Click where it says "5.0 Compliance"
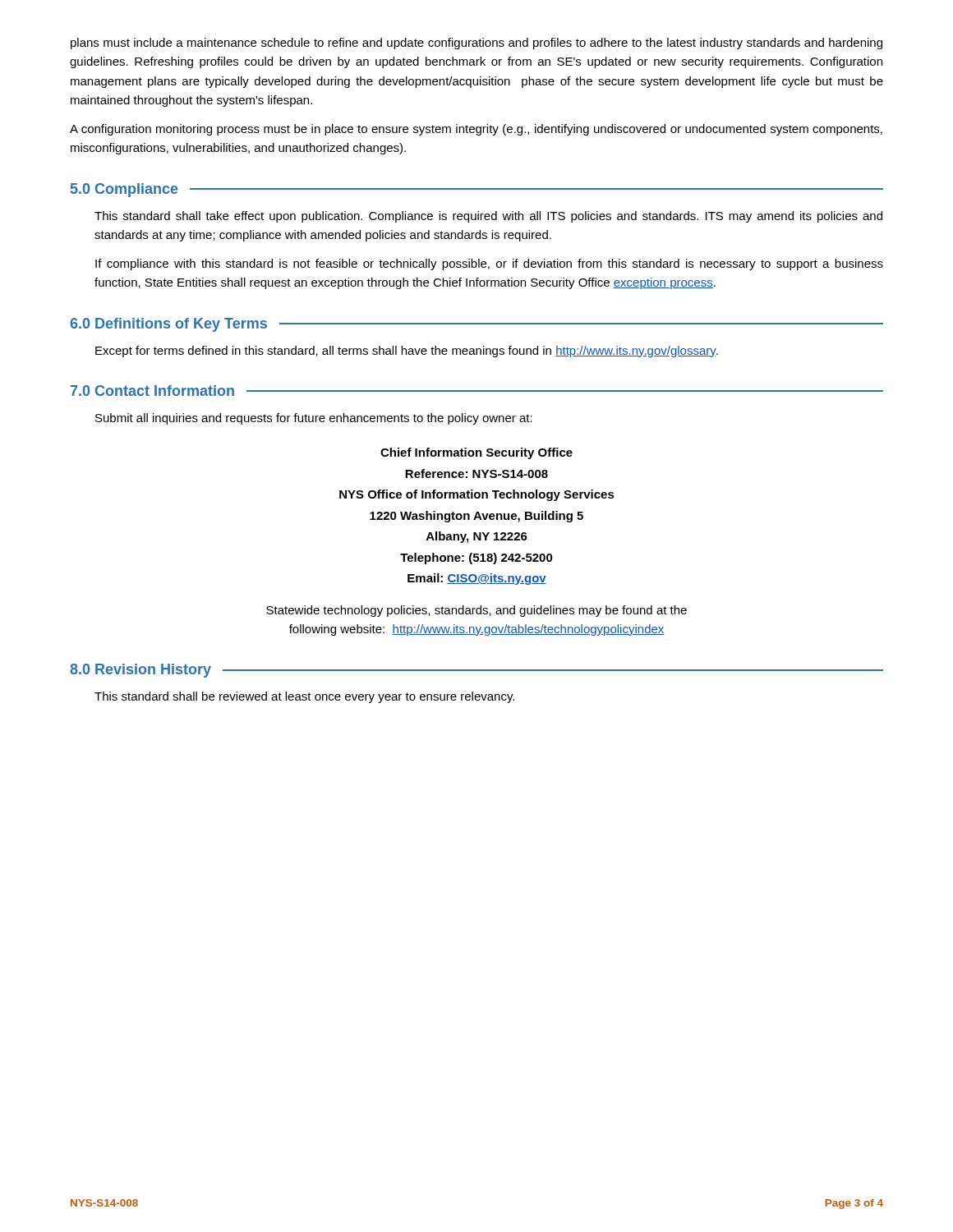 coord(476,189)
